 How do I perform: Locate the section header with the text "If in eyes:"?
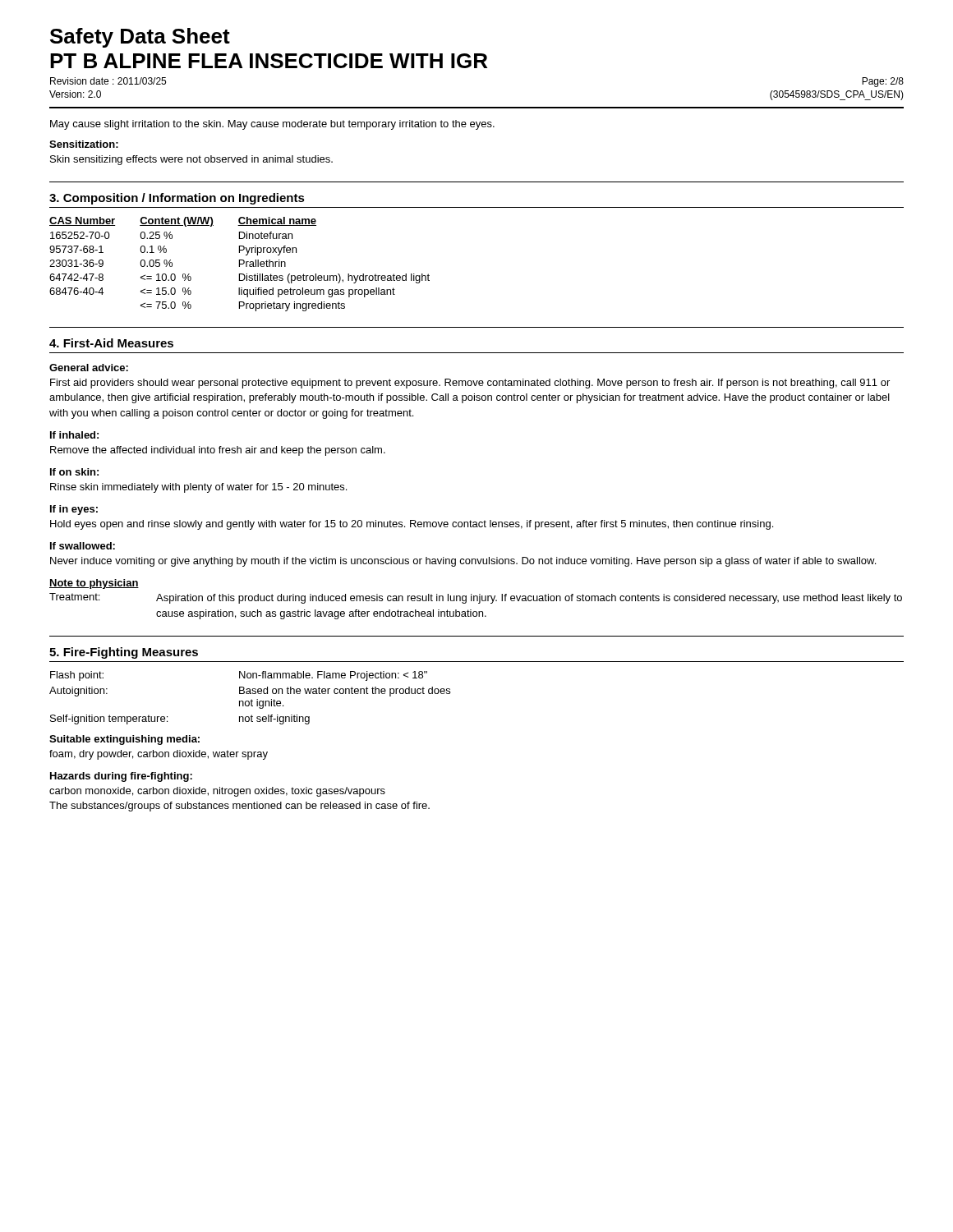click(74, 509)
